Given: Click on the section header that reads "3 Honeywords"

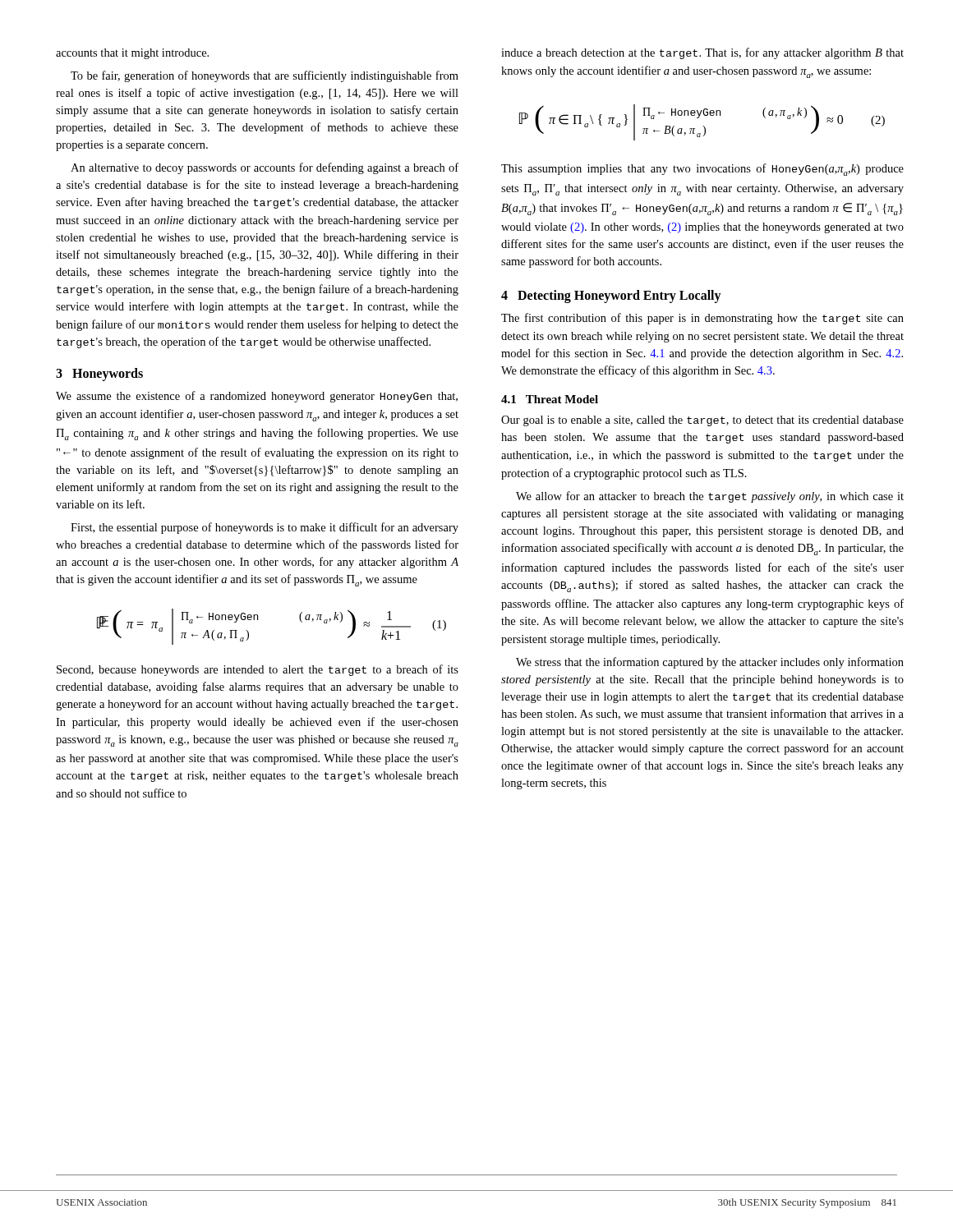Looking at the screenshot, I should [x=99, y=373].
